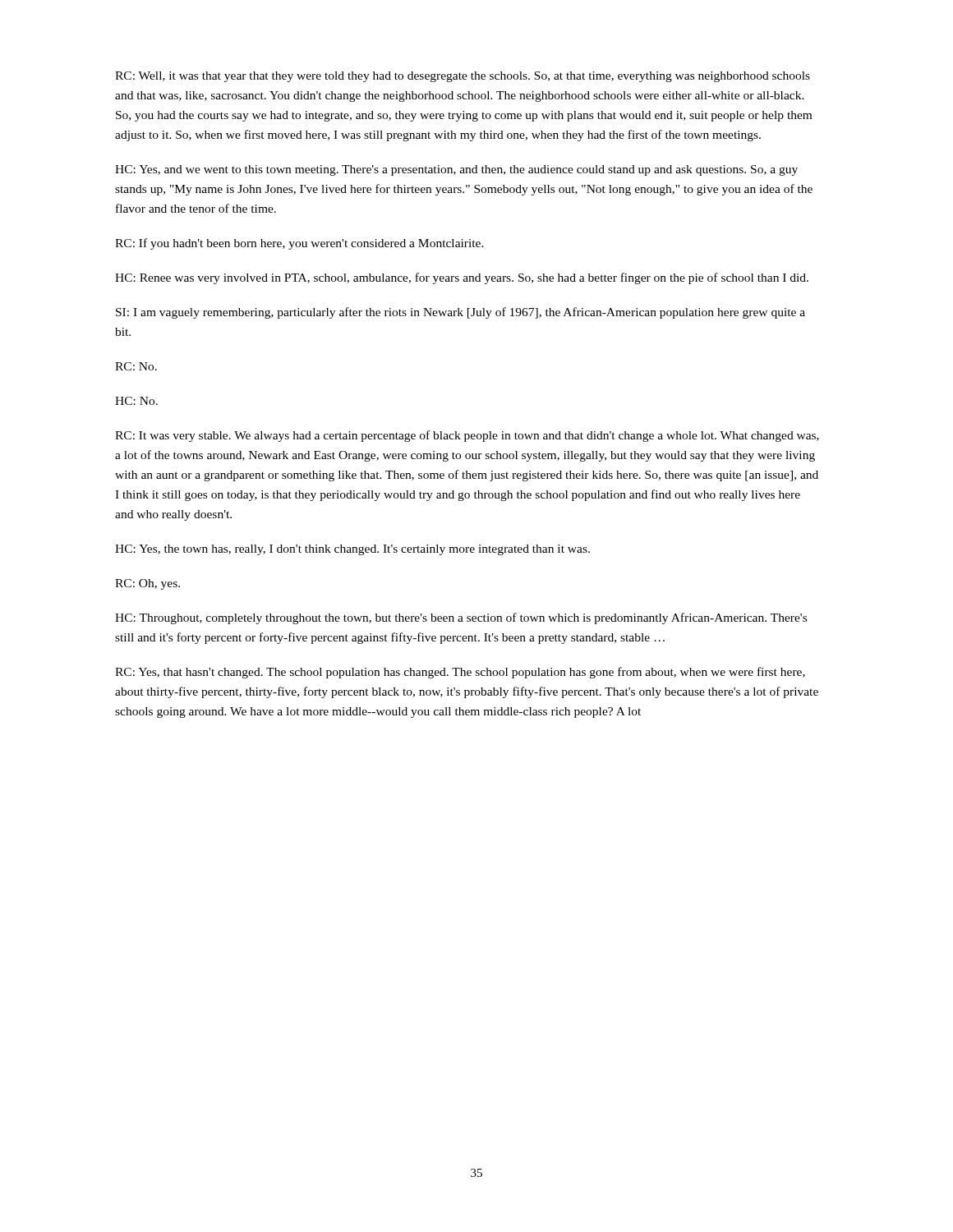
Task: Point to the text starting "RC: Yes, that hasn't"
Action: coord(467,691)
